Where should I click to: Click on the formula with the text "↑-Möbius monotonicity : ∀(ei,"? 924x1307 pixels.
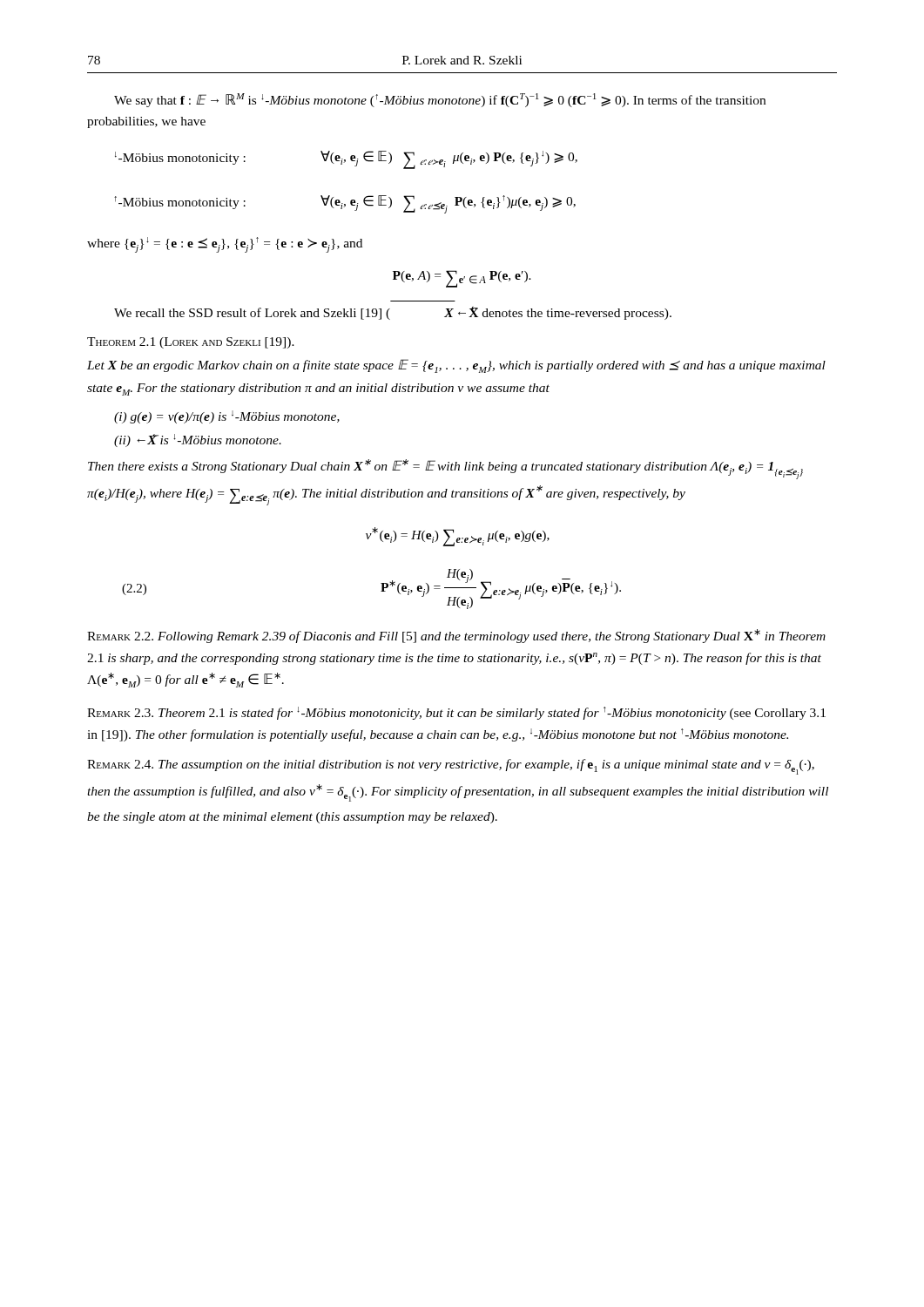(x=475, y=203)
